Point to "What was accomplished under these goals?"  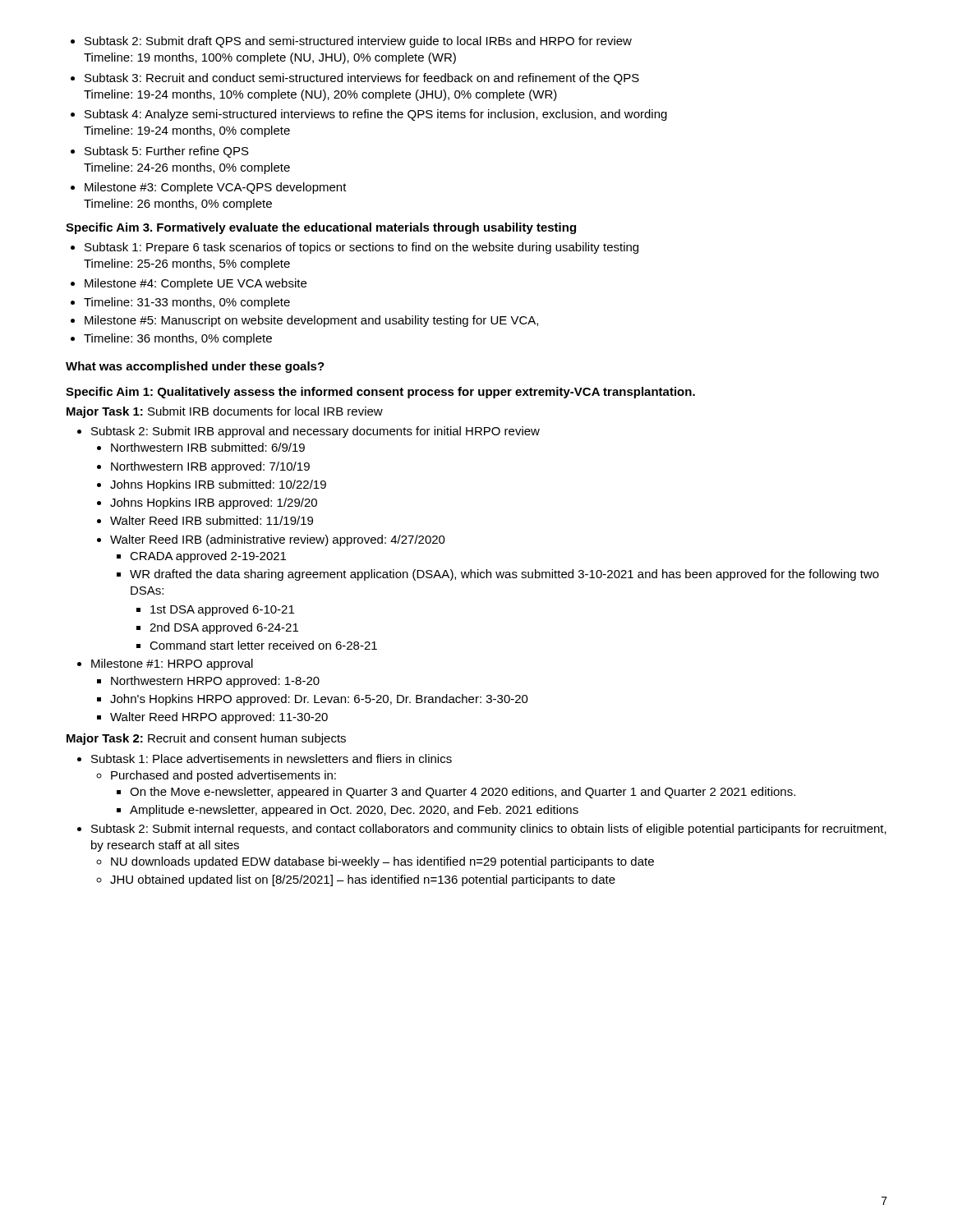pos(195,366)
